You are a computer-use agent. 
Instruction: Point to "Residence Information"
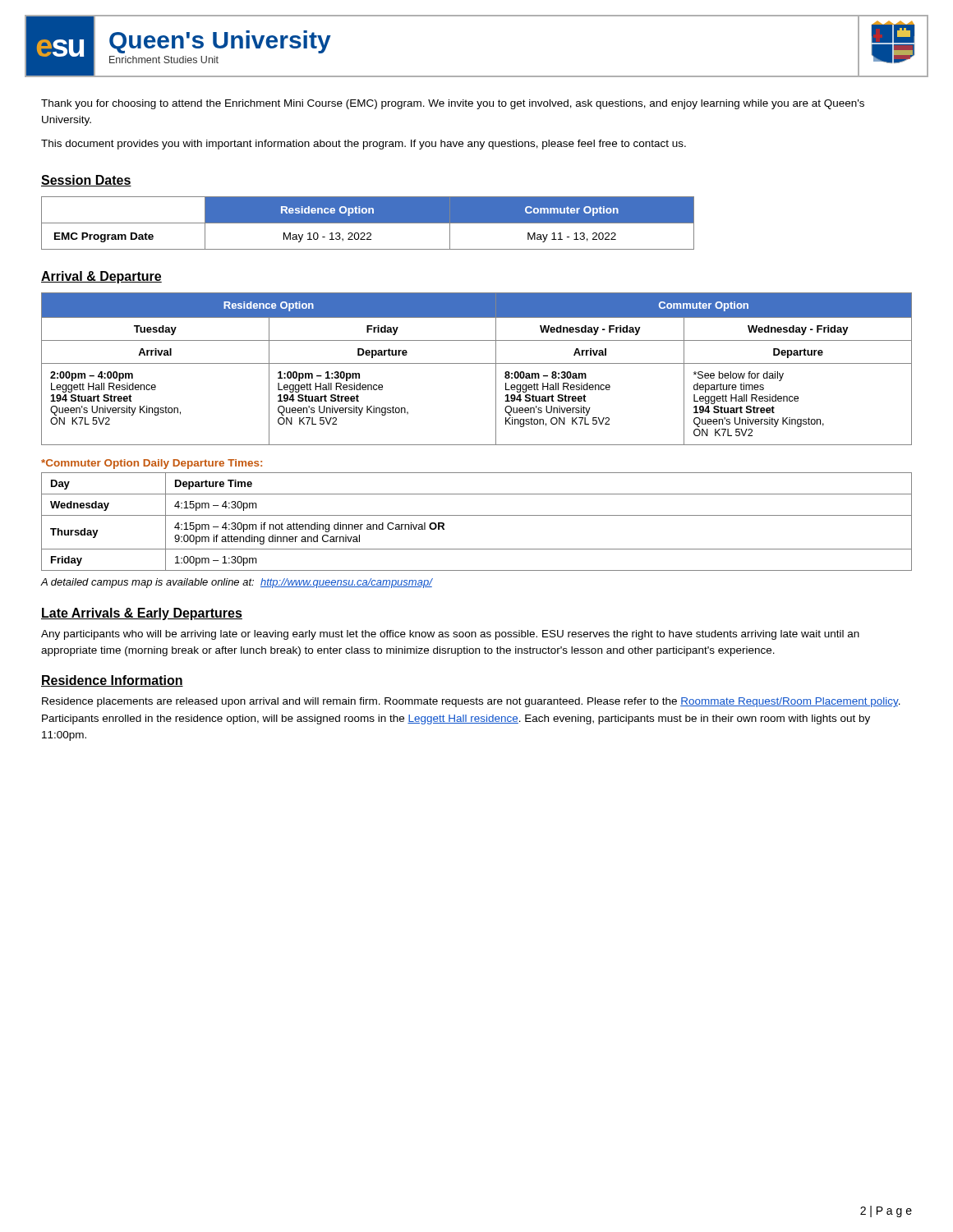click(x=112, y=681)
